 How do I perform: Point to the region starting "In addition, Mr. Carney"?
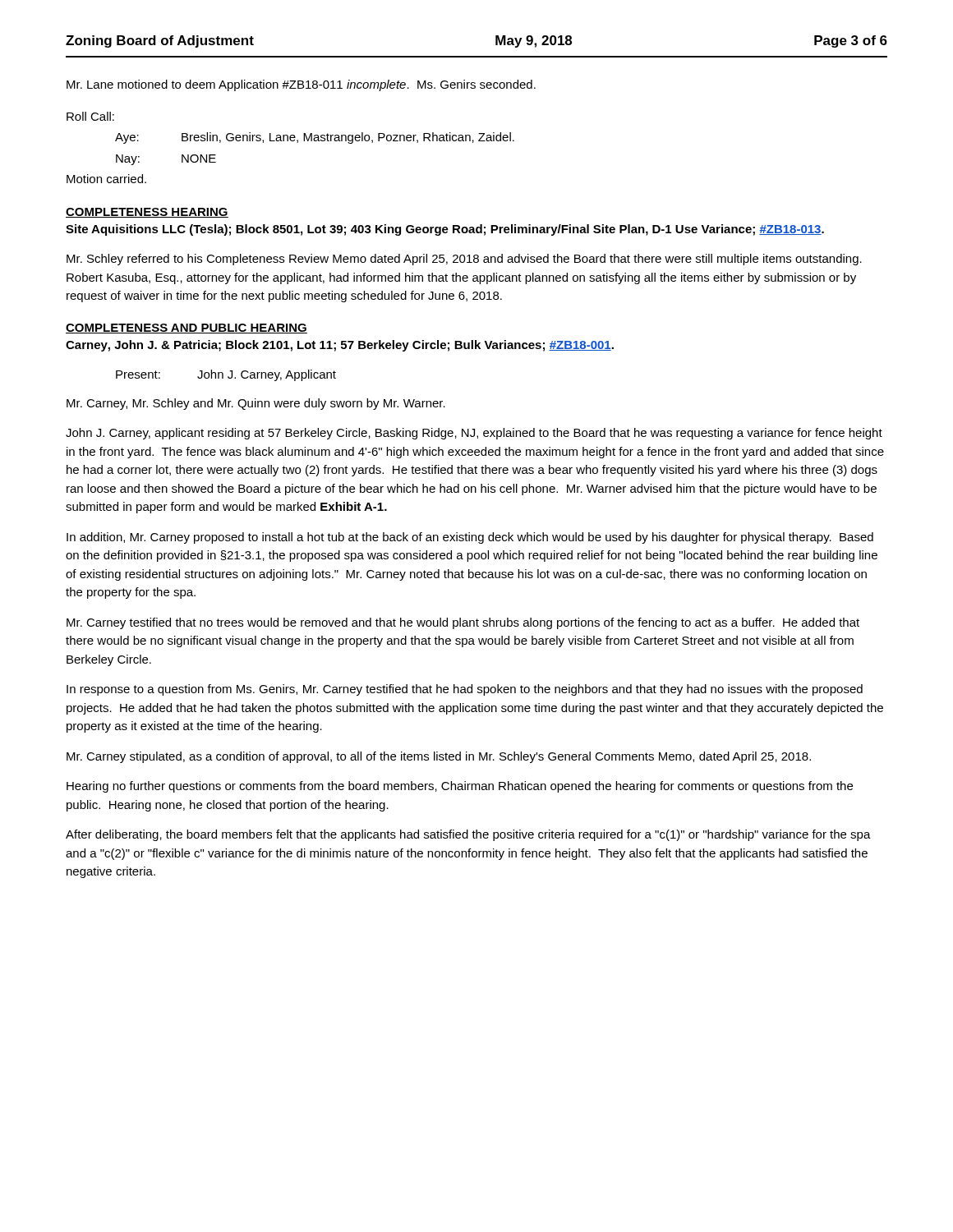[x=472, y=564]
